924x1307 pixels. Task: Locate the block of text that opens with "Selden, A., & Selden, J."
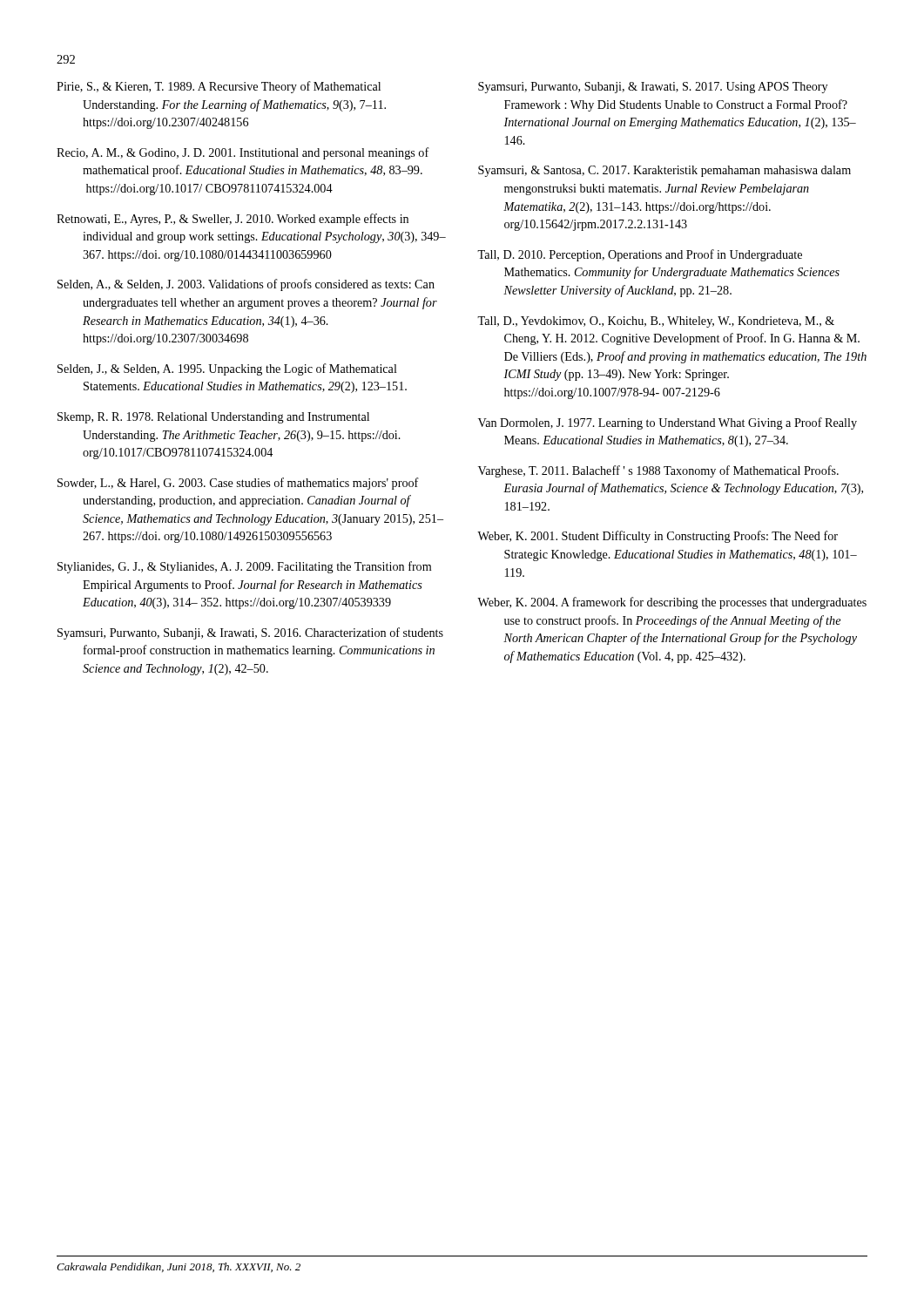247,311
